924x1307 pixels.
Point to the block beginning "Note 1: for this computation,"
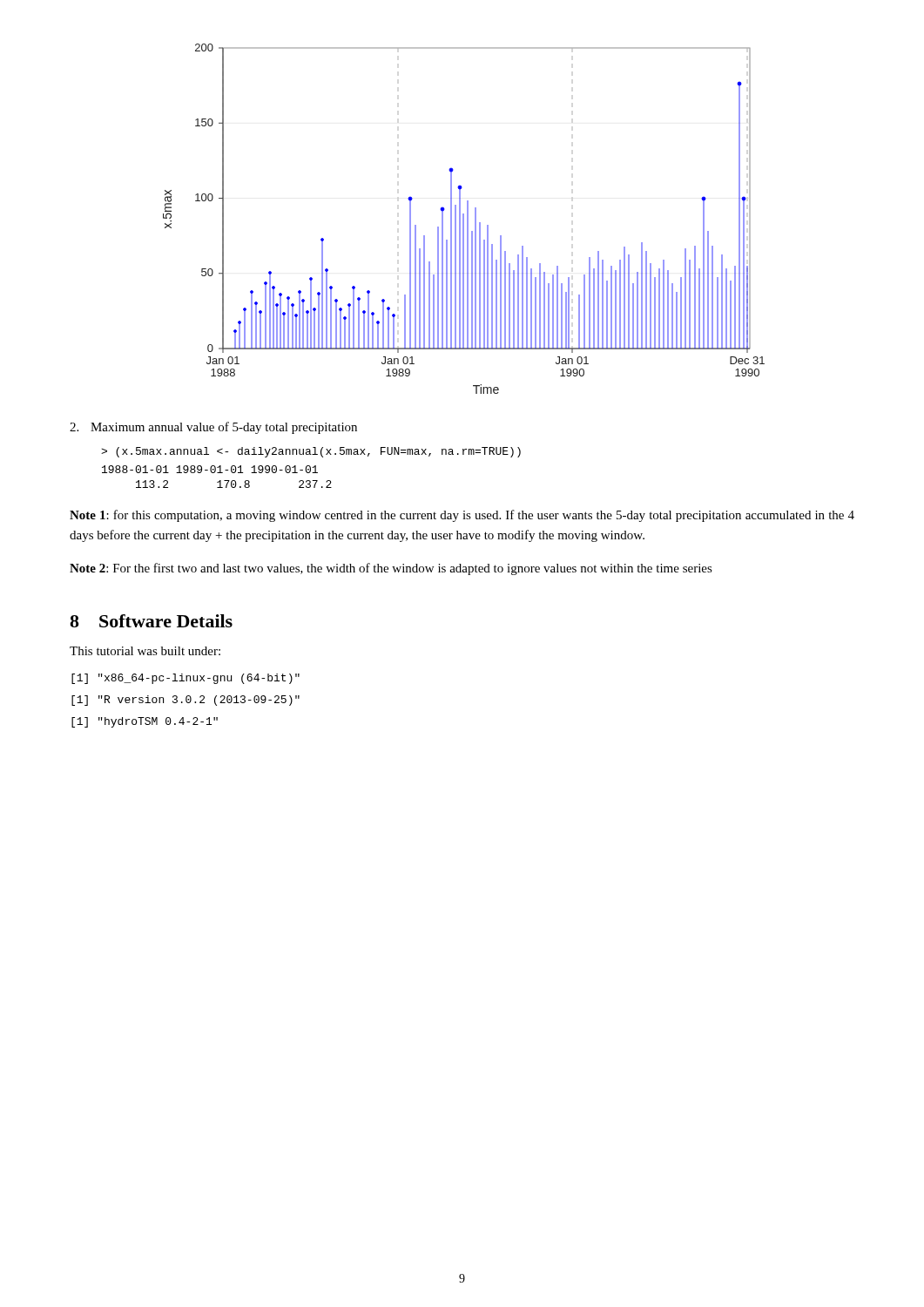tap(462, 525)
